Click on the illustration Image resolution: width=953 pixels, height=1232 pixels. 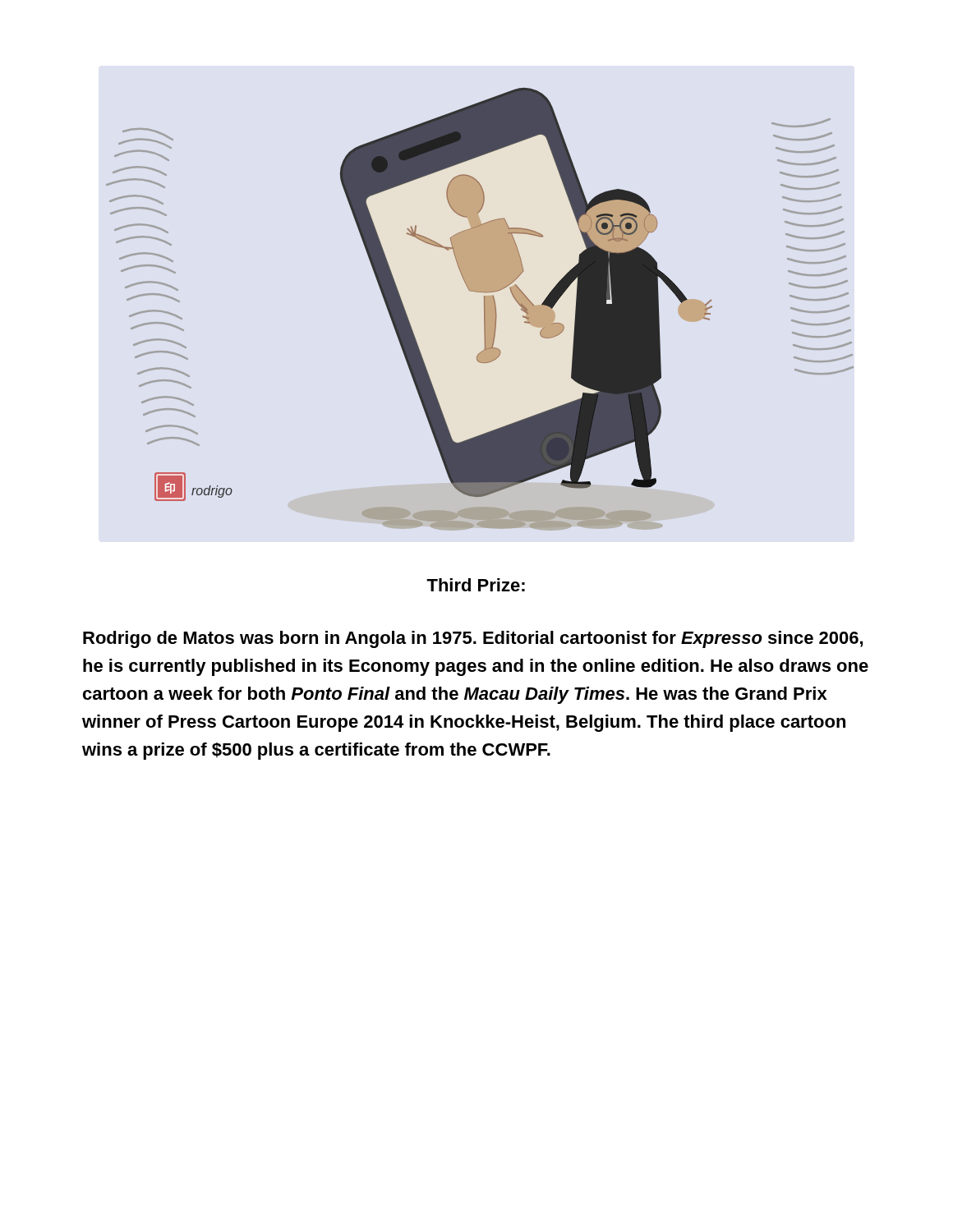[476, 306]
